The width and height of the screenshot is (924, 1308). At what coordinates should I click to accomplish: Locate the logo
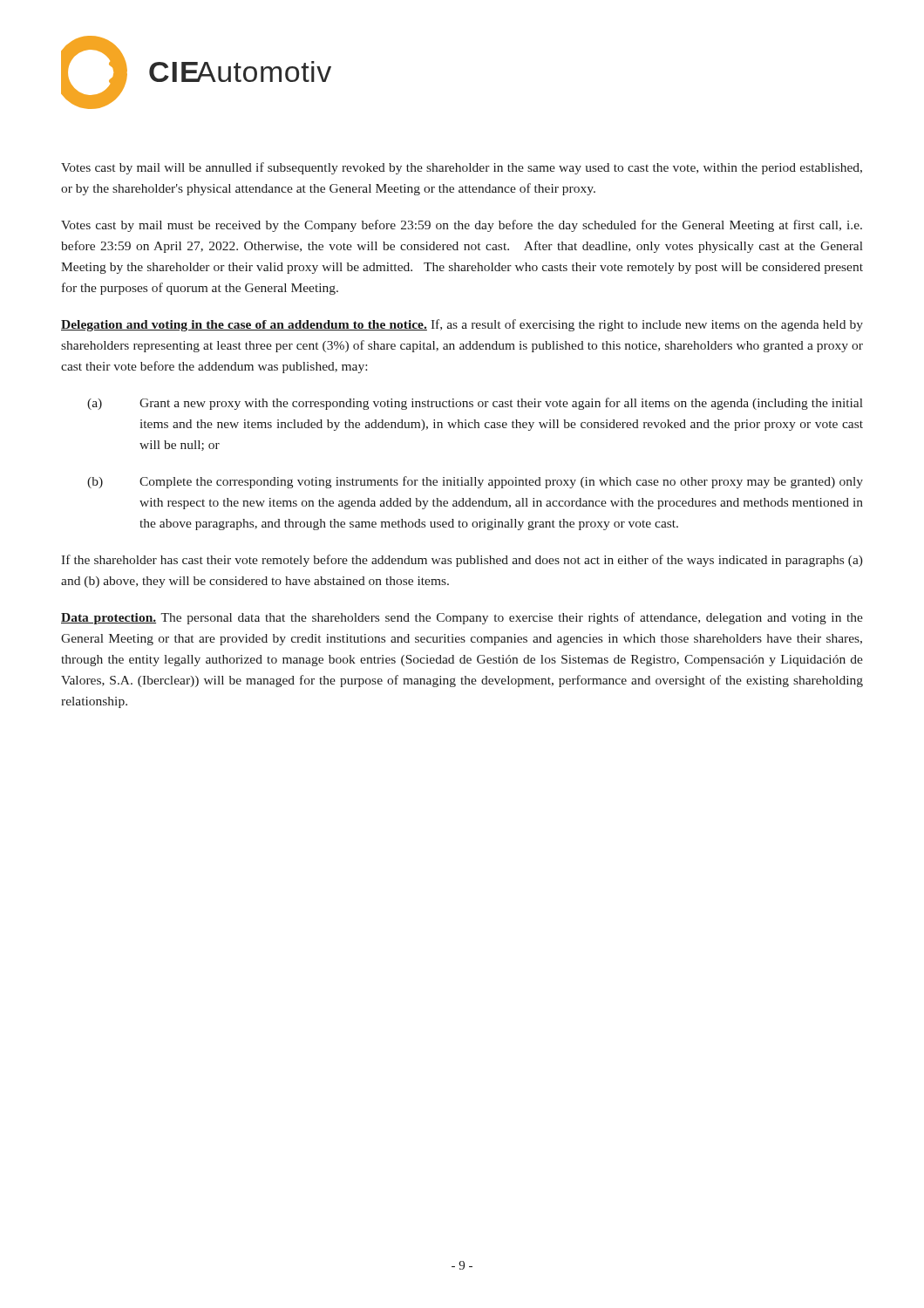[209, 72]
